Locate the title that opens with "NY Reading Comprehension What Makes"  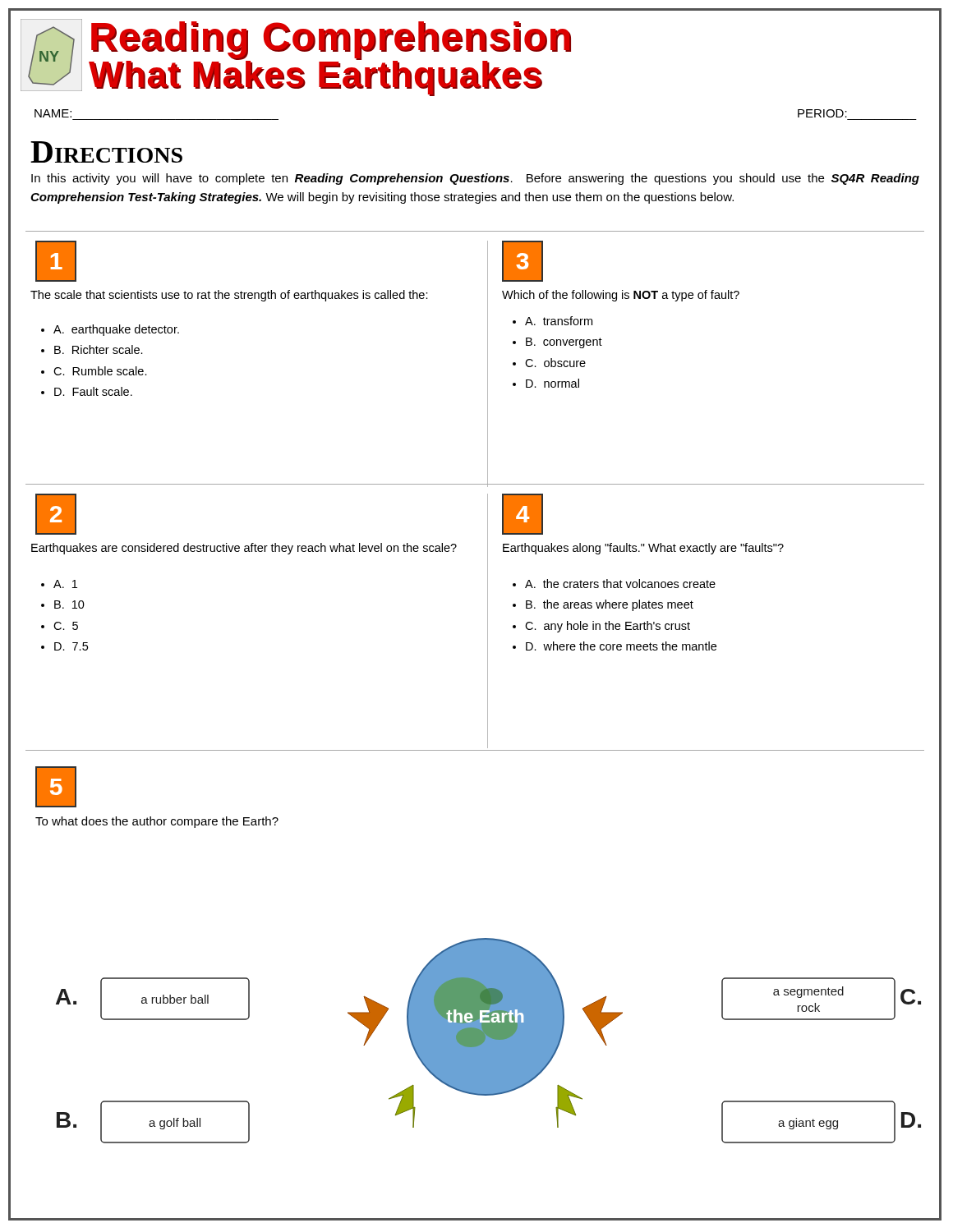tap(475, 55)
